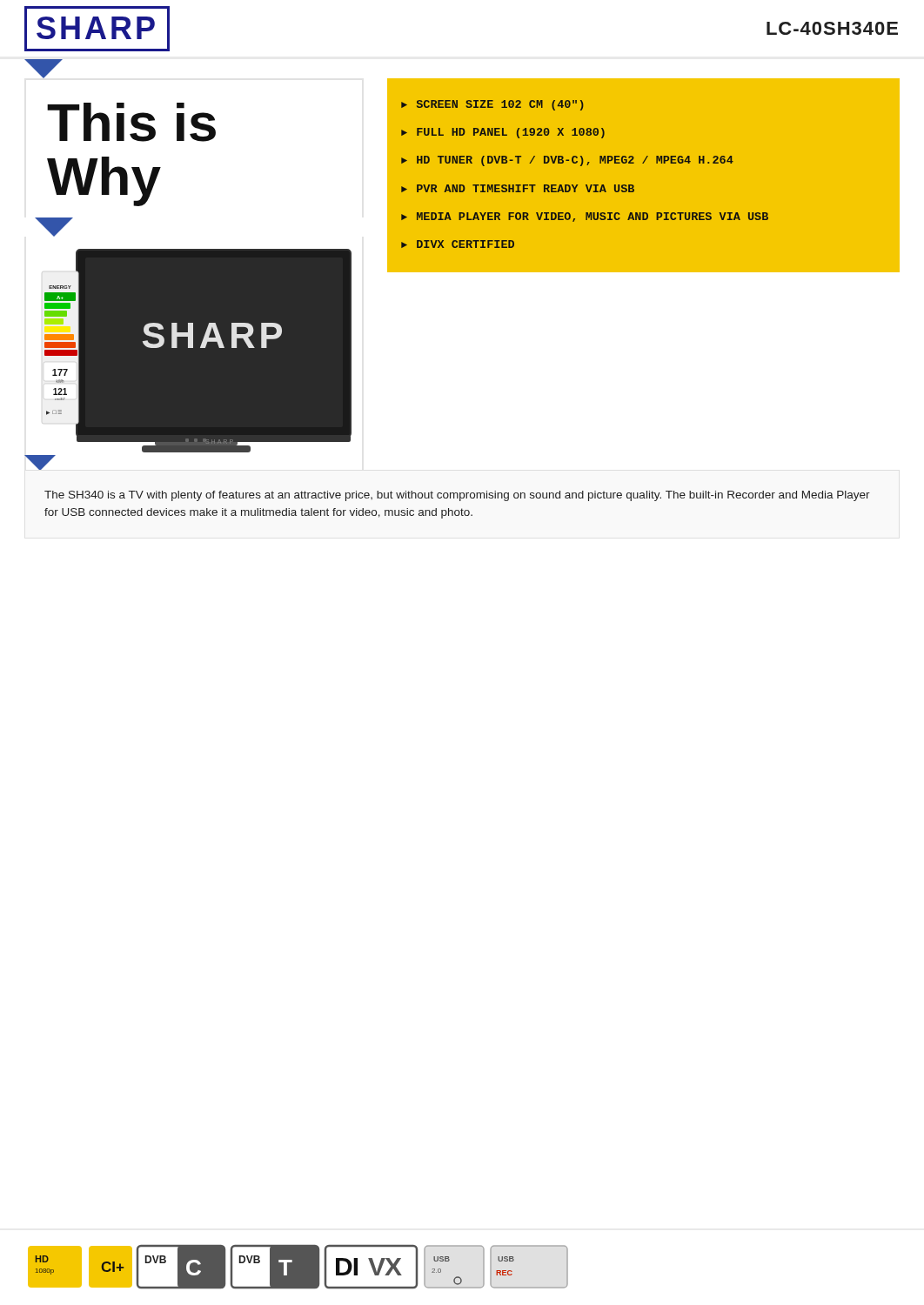Where is the passage that starts "► HD TUNER (DVB-T / DVB-C), MPEG2"?
This screenshot has height=1305, width=924.
567,161
